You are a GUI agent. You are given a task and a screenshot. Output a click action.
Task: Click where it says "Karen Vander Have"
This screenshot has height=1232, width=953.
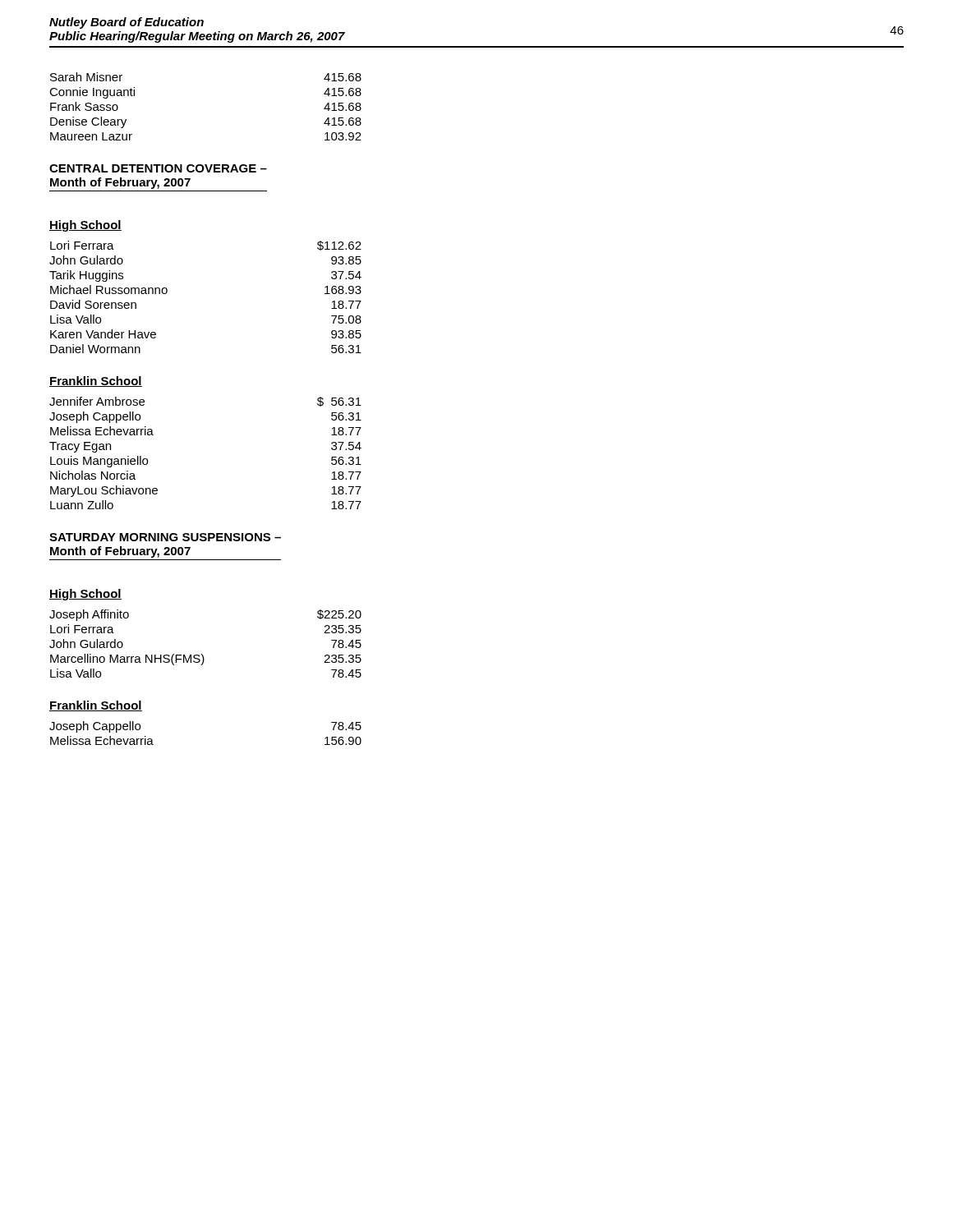tap(103, 334)
